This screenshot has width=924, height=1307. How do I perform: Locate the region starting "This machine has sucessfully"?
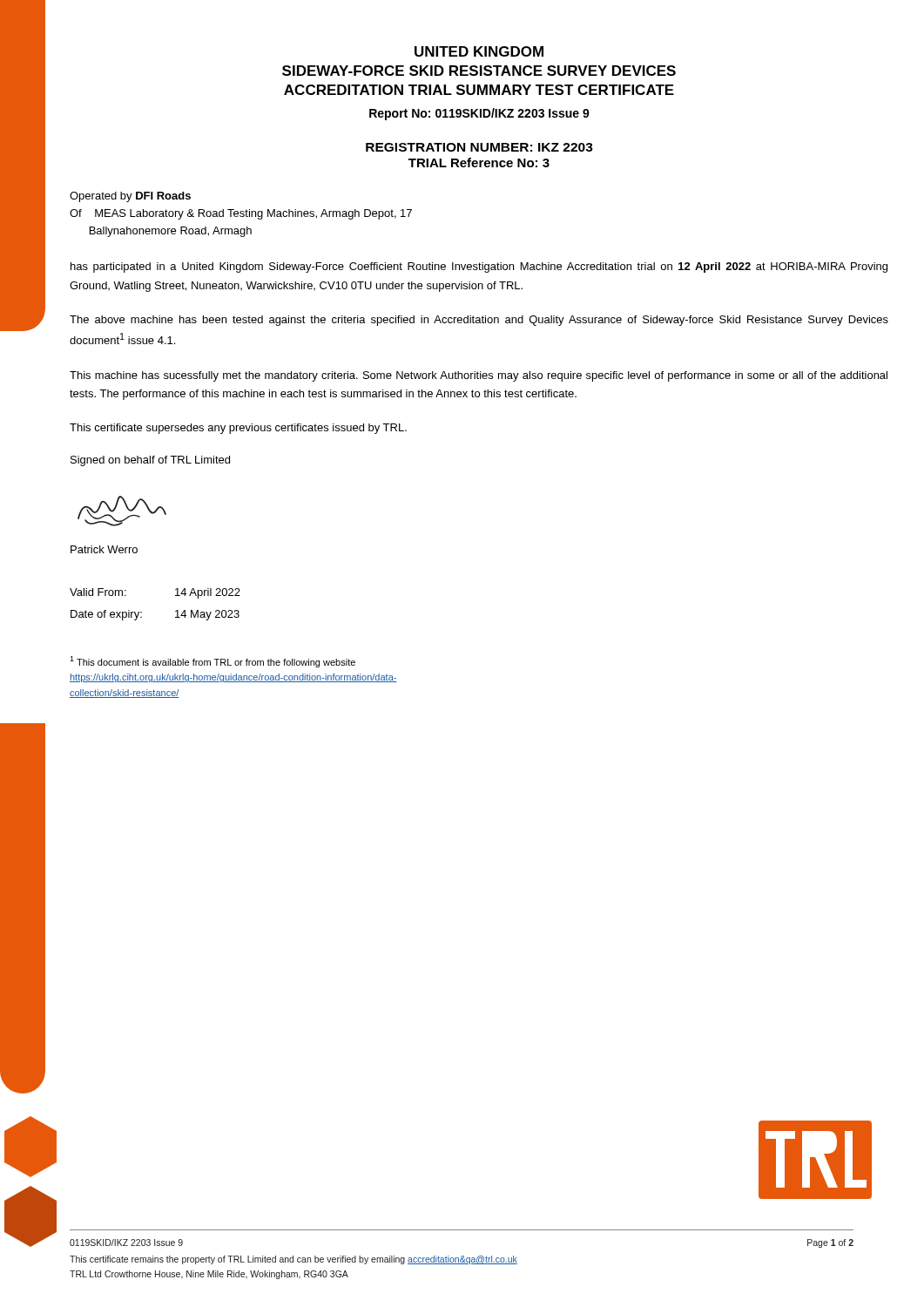pyautogui.click(x=479, y=384)
